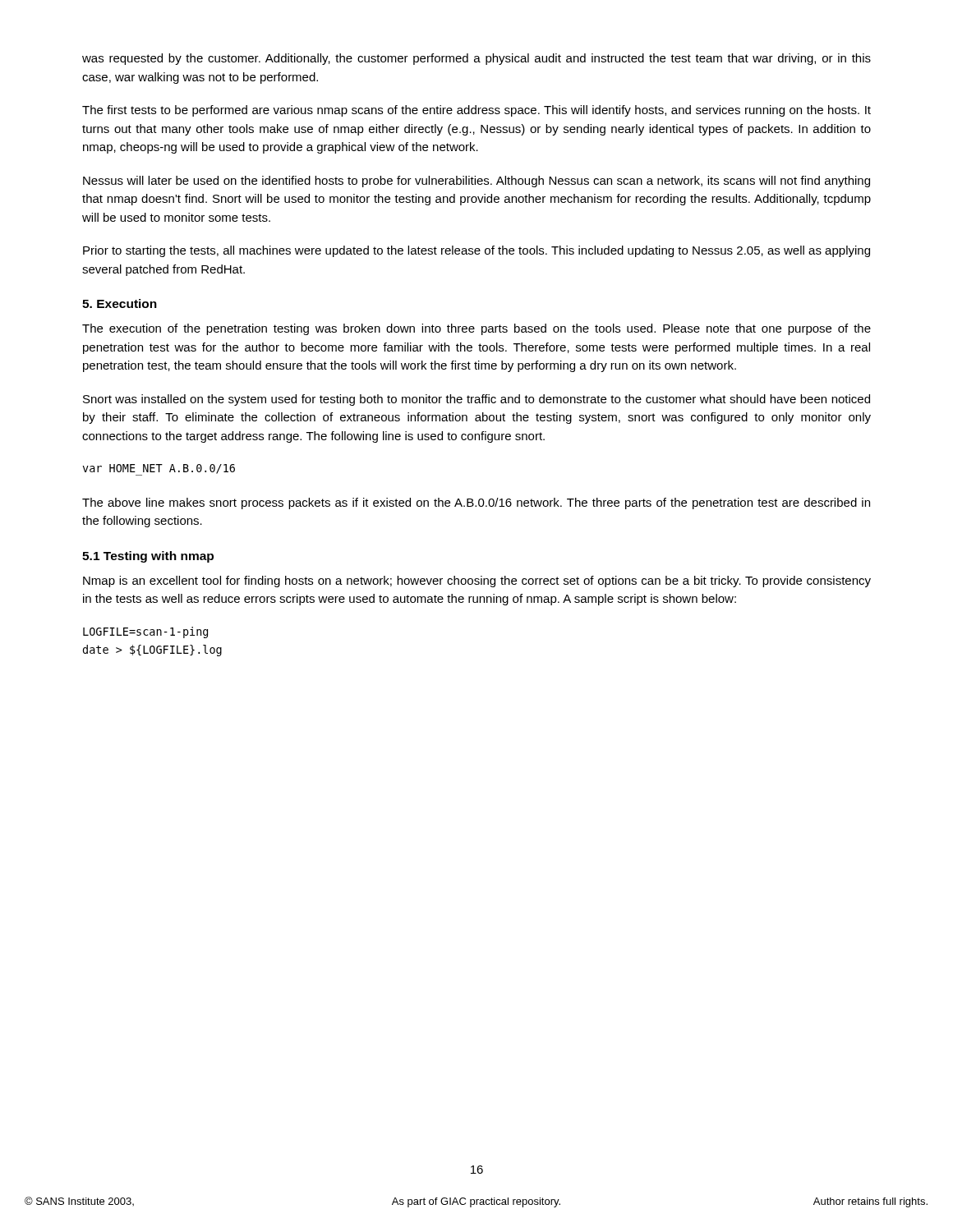The image size is (953, 1232).
Task: Select the section header with the text "5.1 Testing with nmap"
Action: click(148, 555)
